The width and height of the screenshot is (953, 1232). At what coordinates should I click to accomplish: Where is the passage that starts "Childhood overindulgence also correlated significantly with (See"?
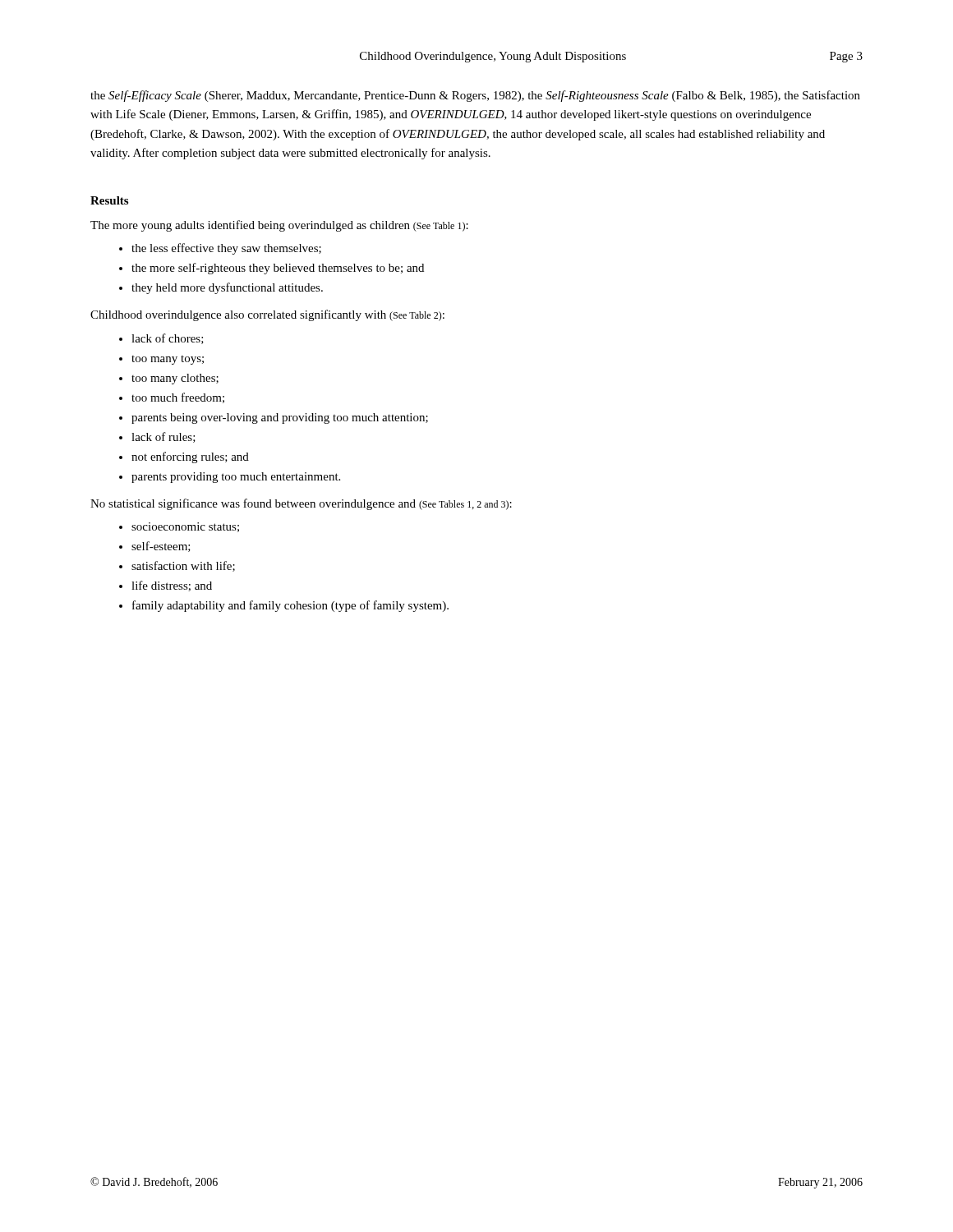pos(268,315)
